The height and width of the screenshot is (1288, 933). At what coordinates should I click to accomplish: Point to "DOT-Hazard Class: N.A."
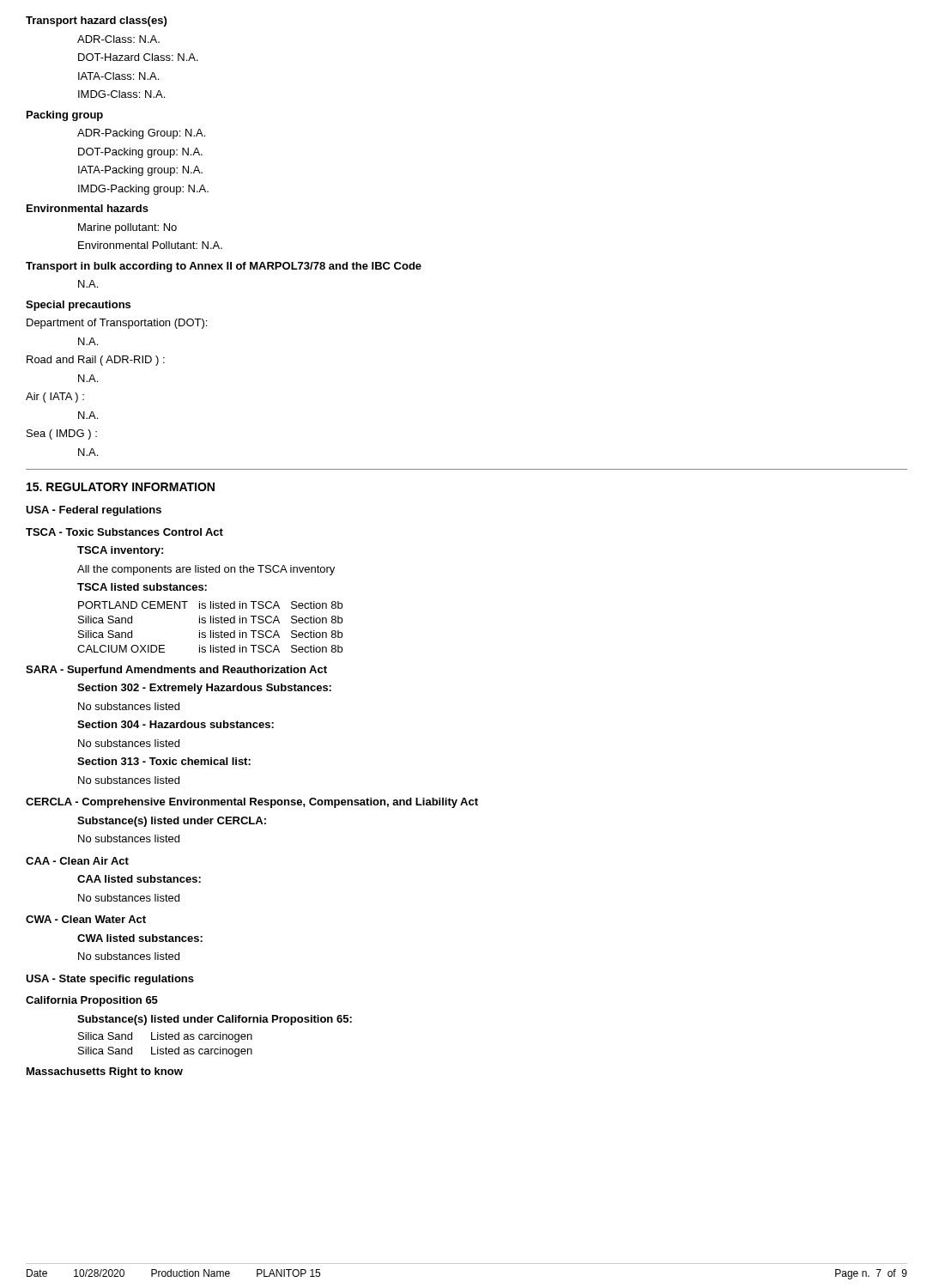click(x=138, y=57)
